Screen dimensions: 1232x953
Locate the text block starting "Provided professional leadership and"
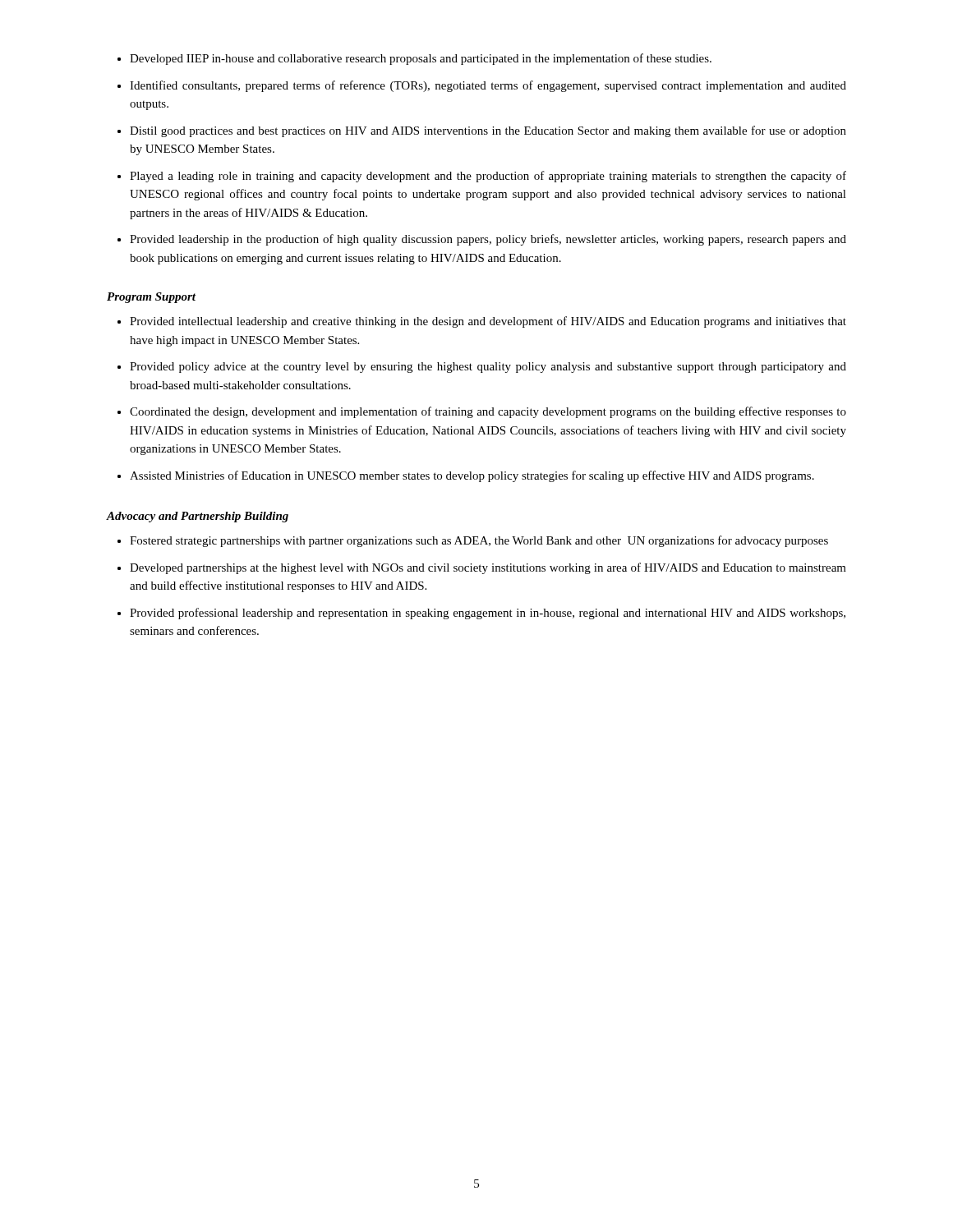point(488,622)
